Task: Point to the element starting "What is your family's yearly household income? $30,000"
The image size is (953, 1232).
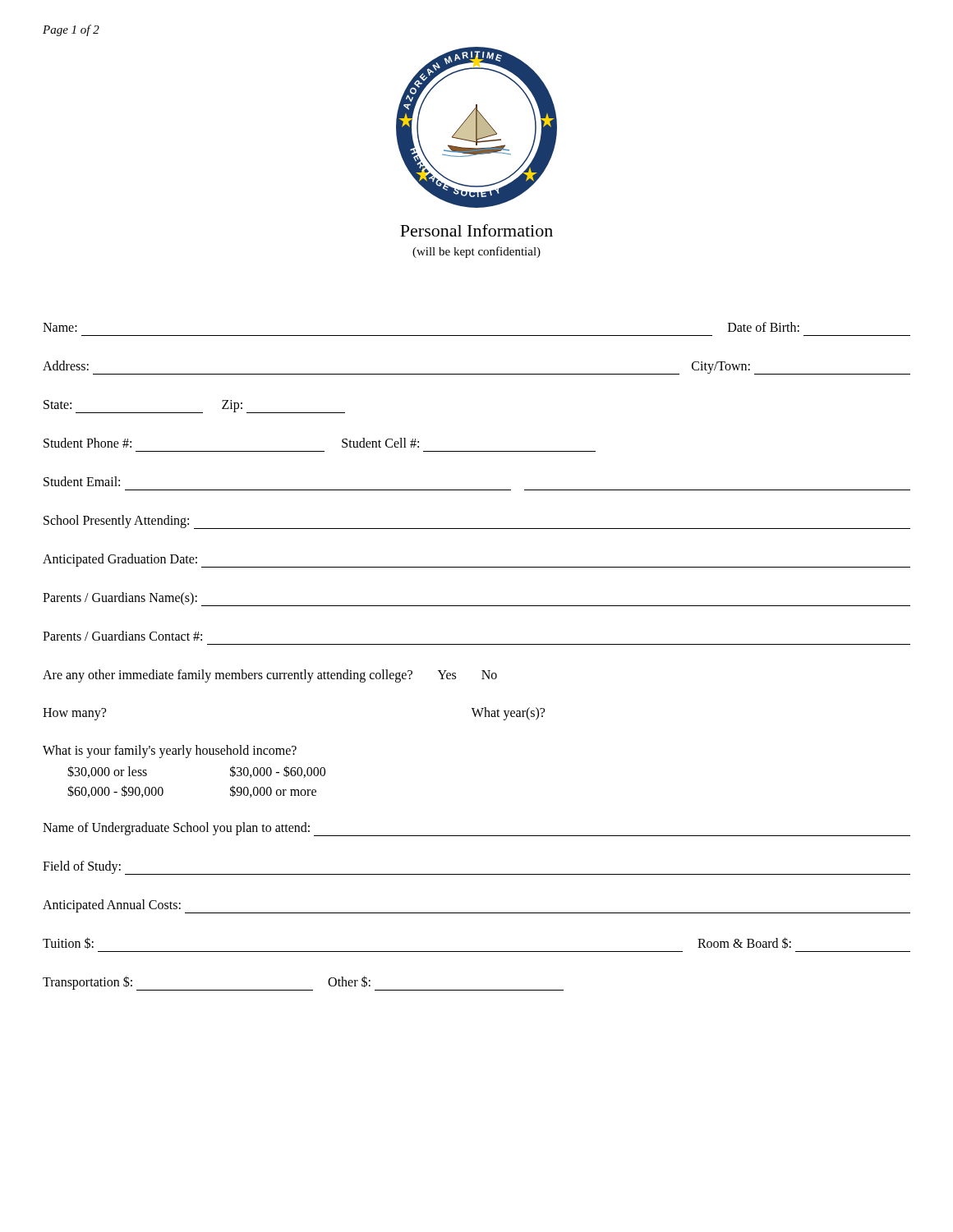Action: [170, 752]
